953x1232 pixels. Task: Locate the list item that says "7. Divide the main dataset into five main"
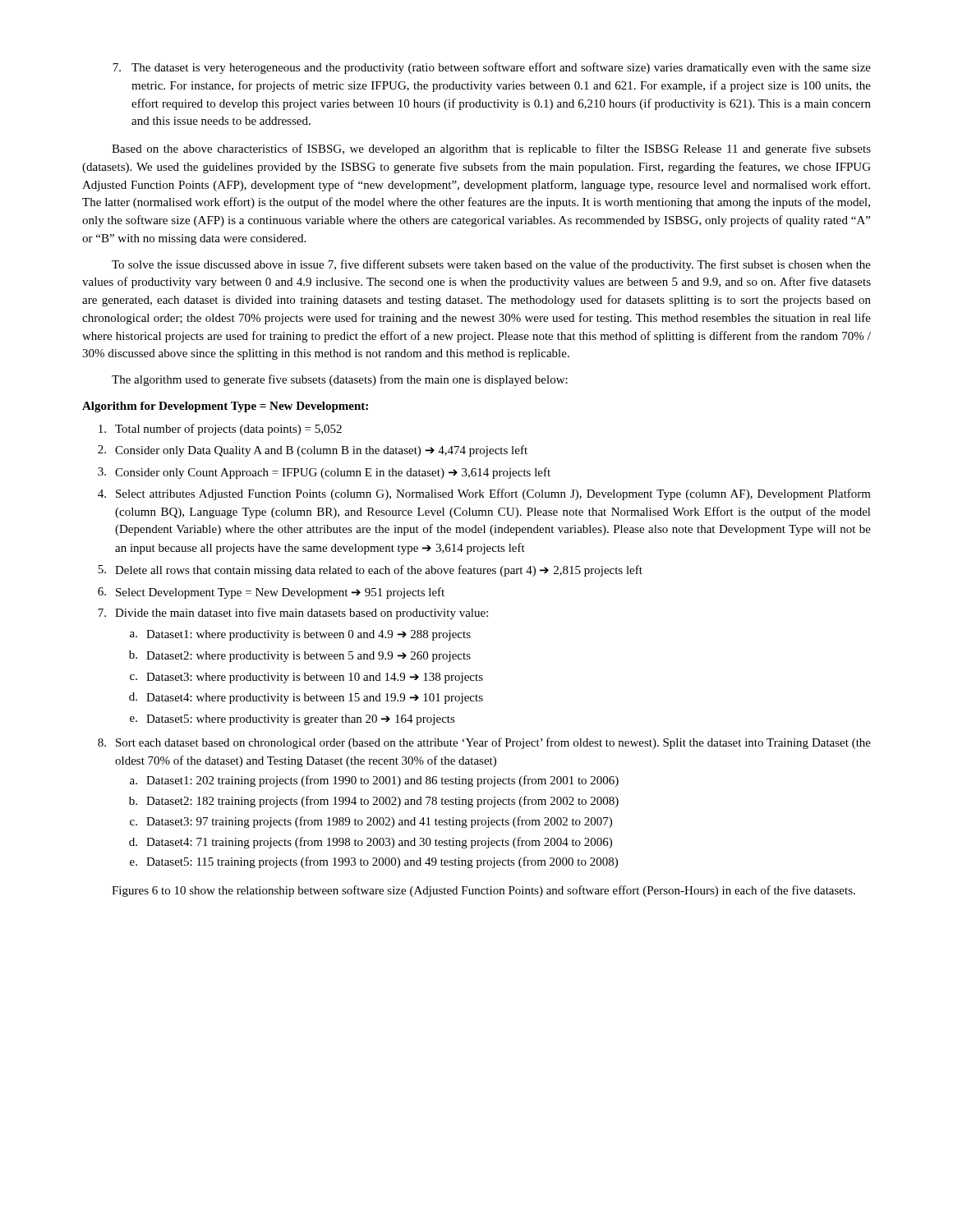(x=476, y=668)
